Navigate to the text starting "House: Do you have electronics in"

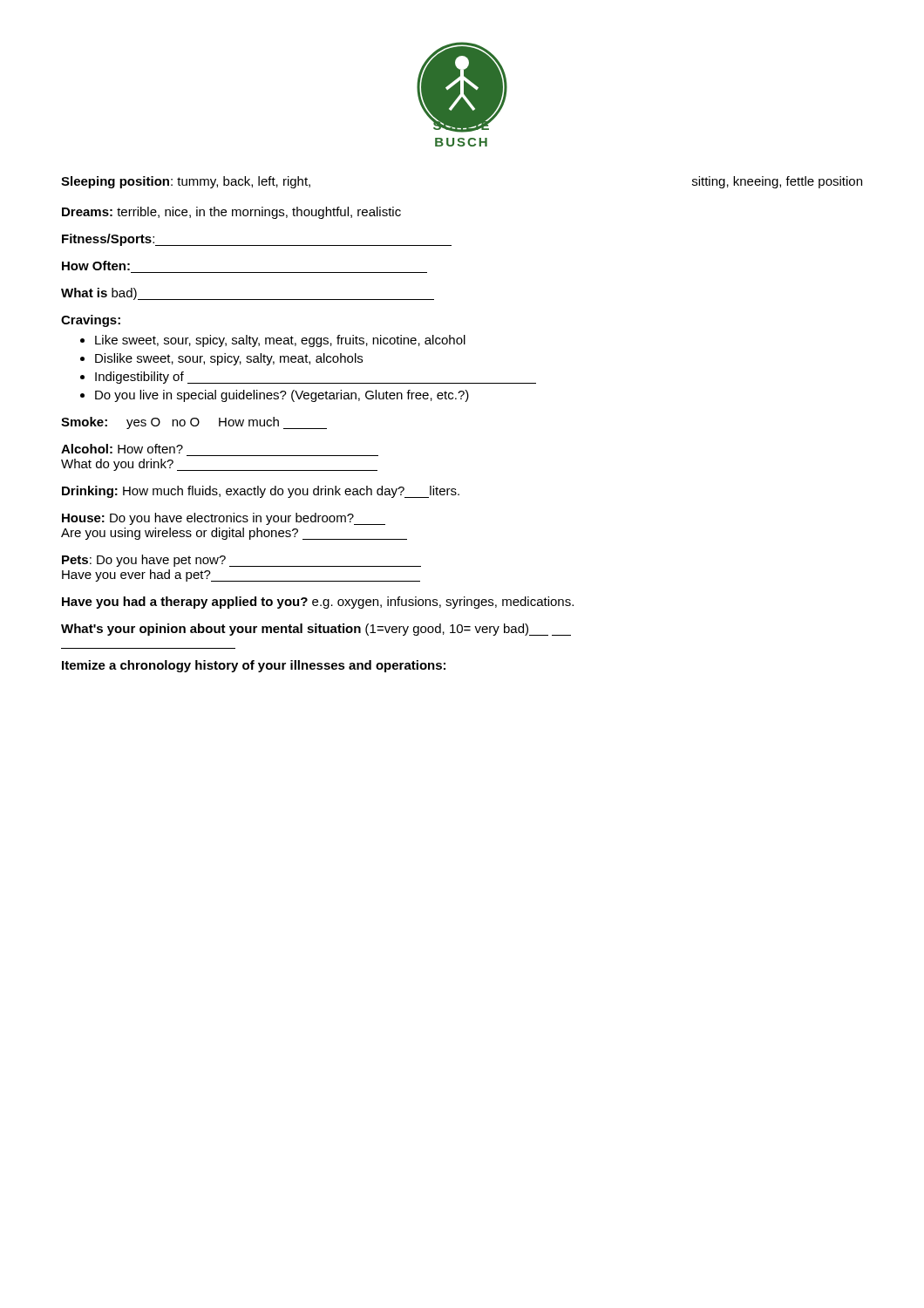(x=234, y=525)
